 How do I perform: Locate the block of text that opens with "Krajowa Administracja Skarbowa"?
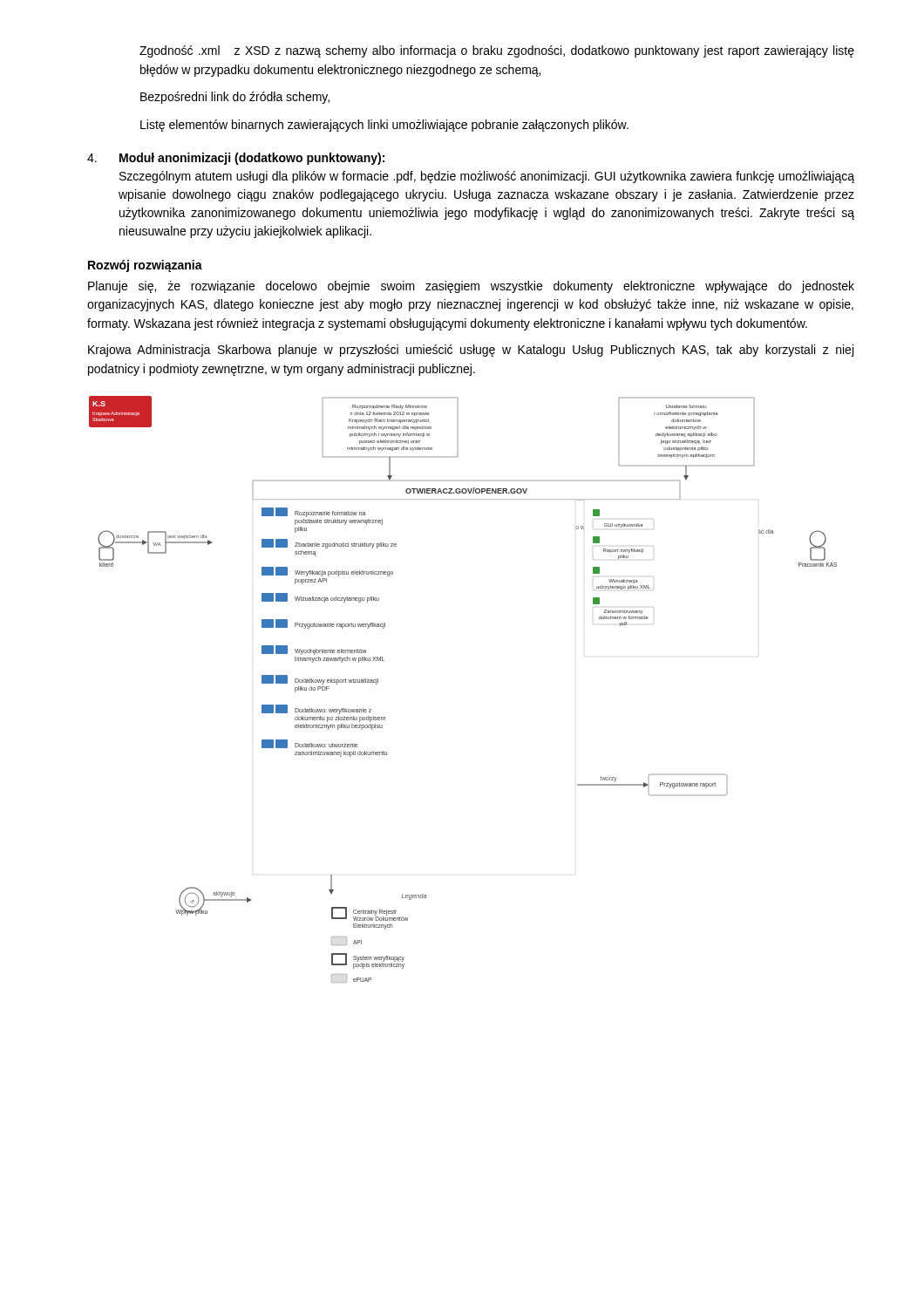pos(471,359)
